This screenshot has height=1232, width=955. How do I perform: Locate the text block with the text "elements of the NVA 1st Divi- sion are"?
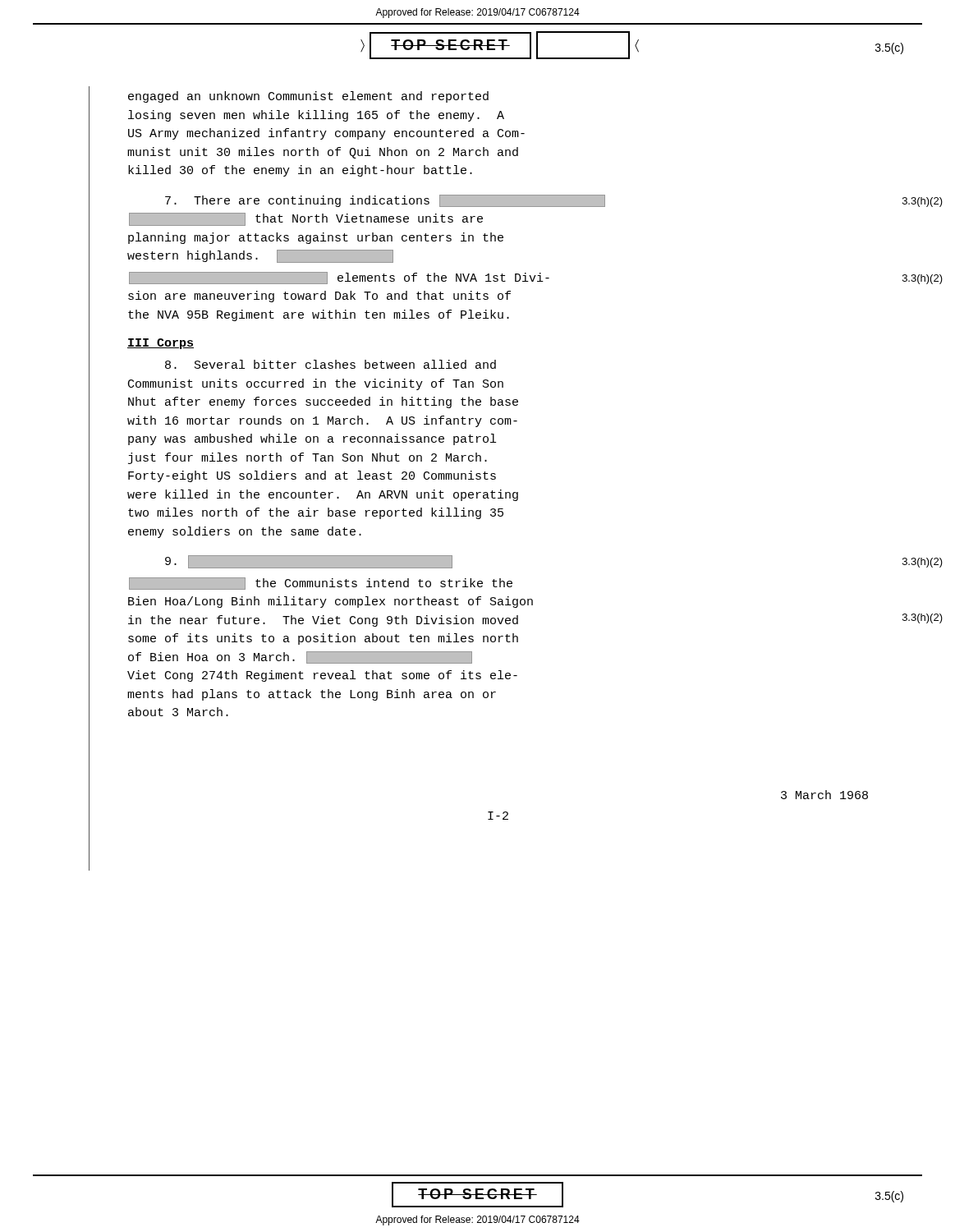(x=498, y=296)
